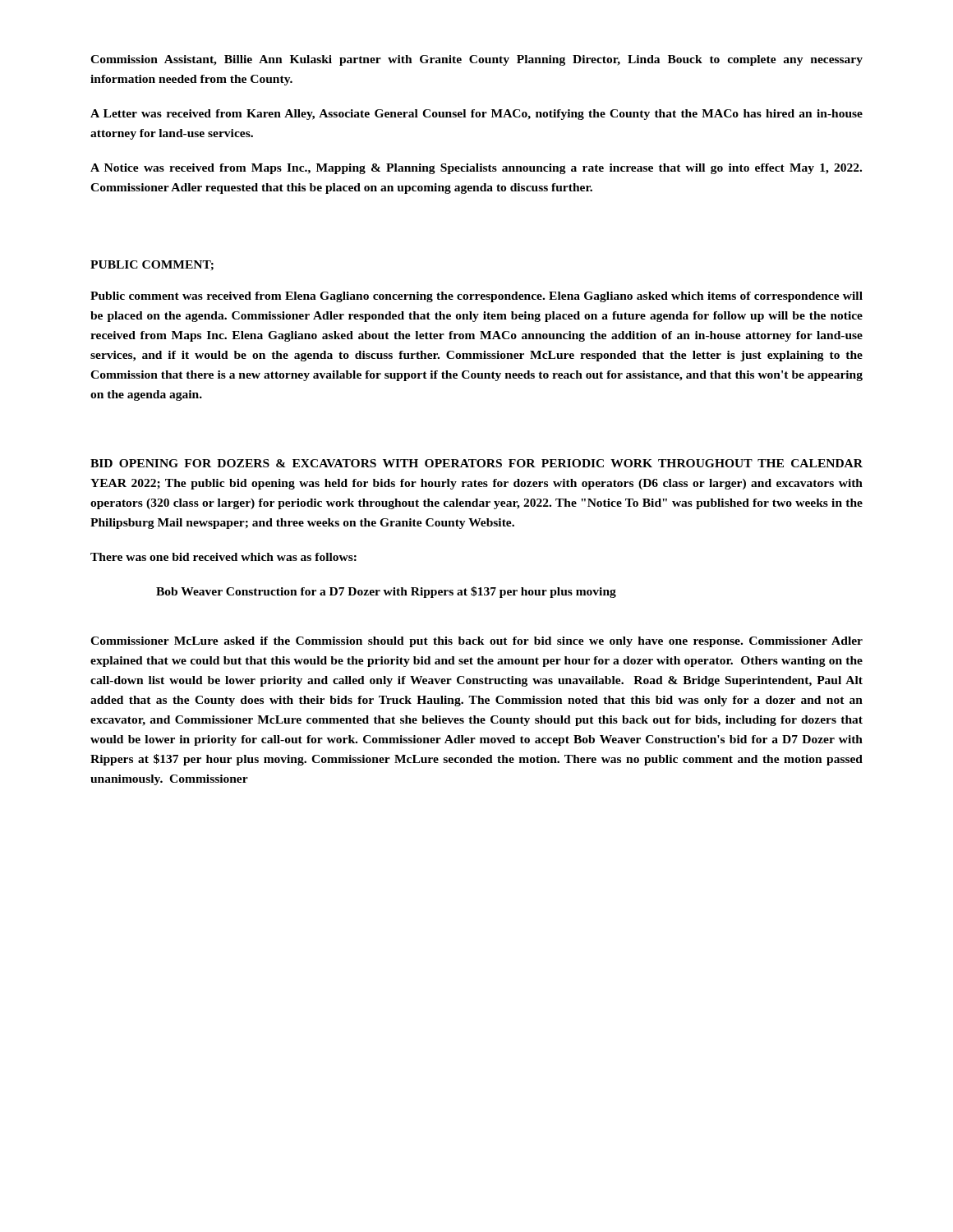
Task: Find the text block that says "There was one bid received which was"
Action: (224, 557)
